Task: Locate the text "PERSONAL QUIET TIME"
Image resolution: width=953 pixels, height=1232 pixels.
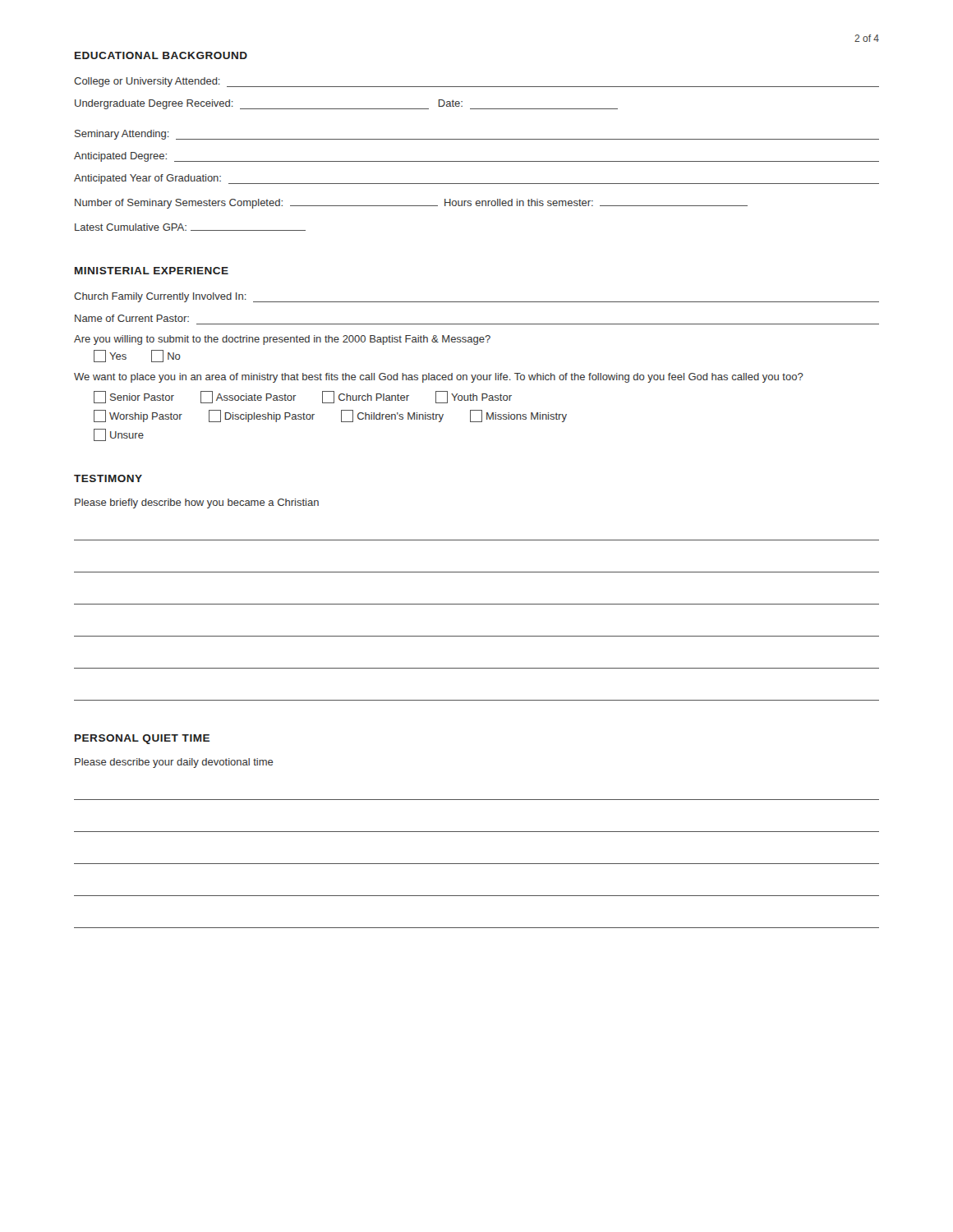Action: 142,738
